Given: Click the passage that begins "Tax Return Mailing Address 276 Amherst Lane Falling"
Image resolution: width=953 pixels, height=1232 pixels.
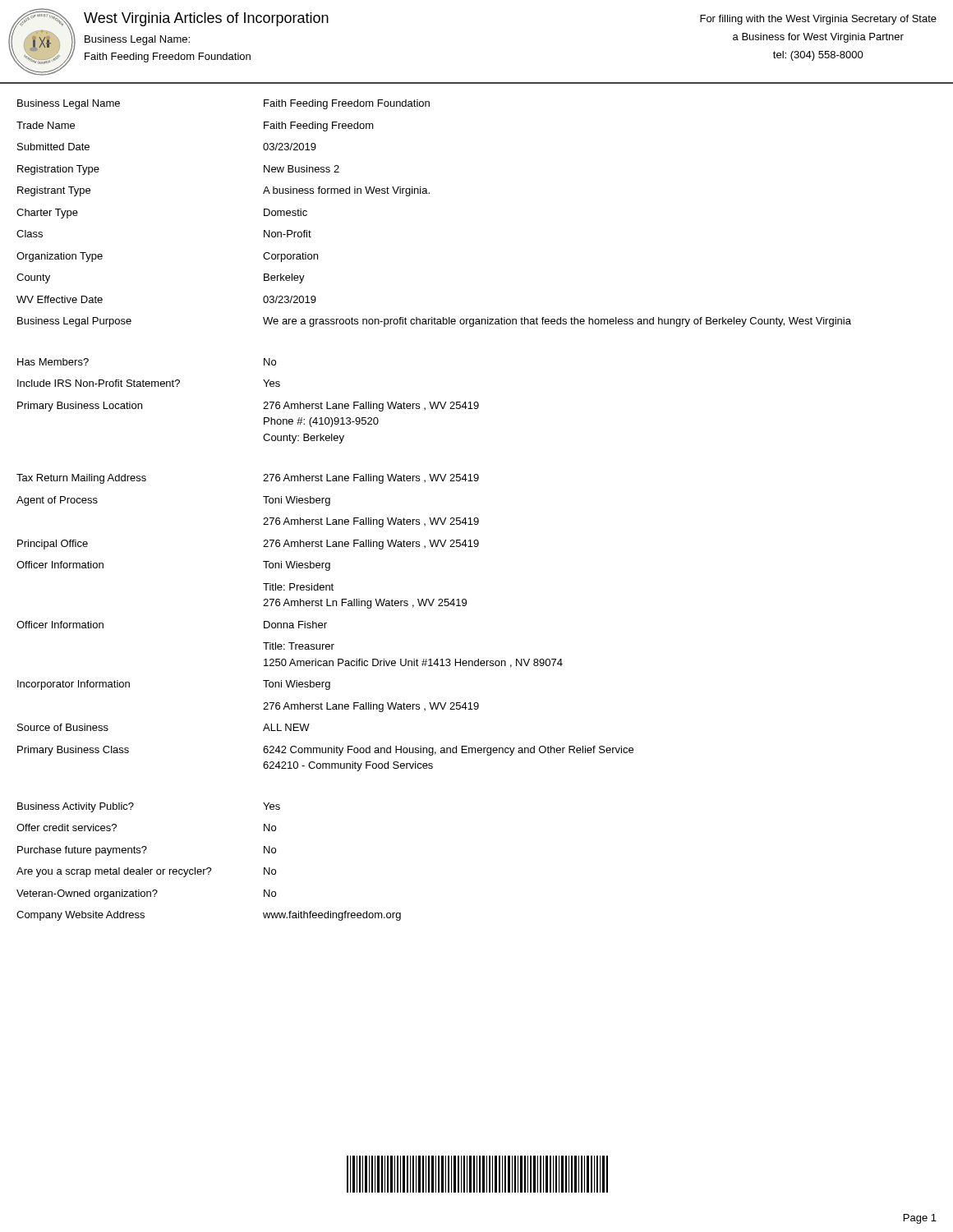Looking at the screenshot, I should click(x=476, y=478).
